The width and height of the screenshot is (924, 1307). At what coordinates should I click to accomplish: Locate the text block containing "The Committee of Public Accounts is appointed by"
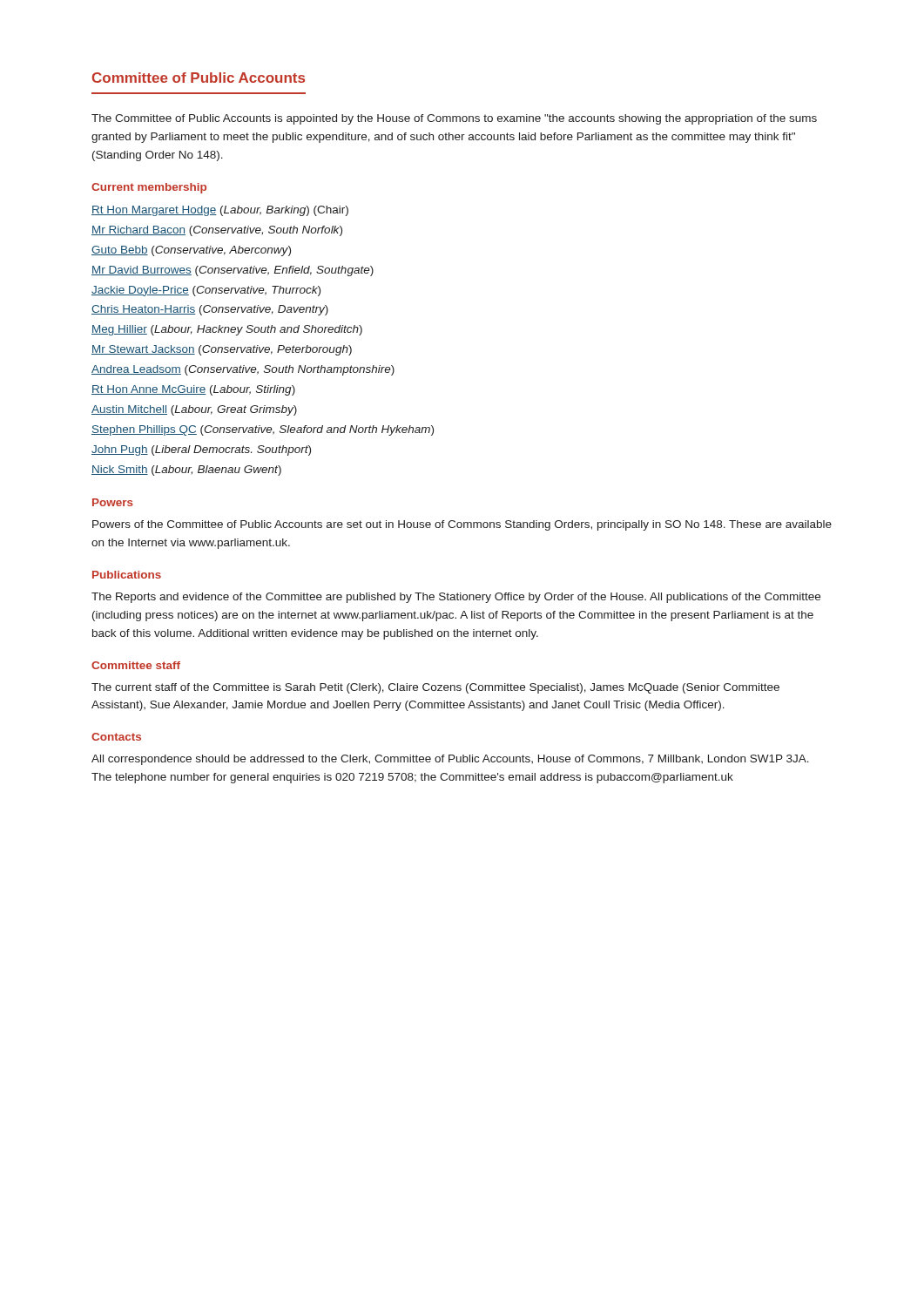[454, 136]
